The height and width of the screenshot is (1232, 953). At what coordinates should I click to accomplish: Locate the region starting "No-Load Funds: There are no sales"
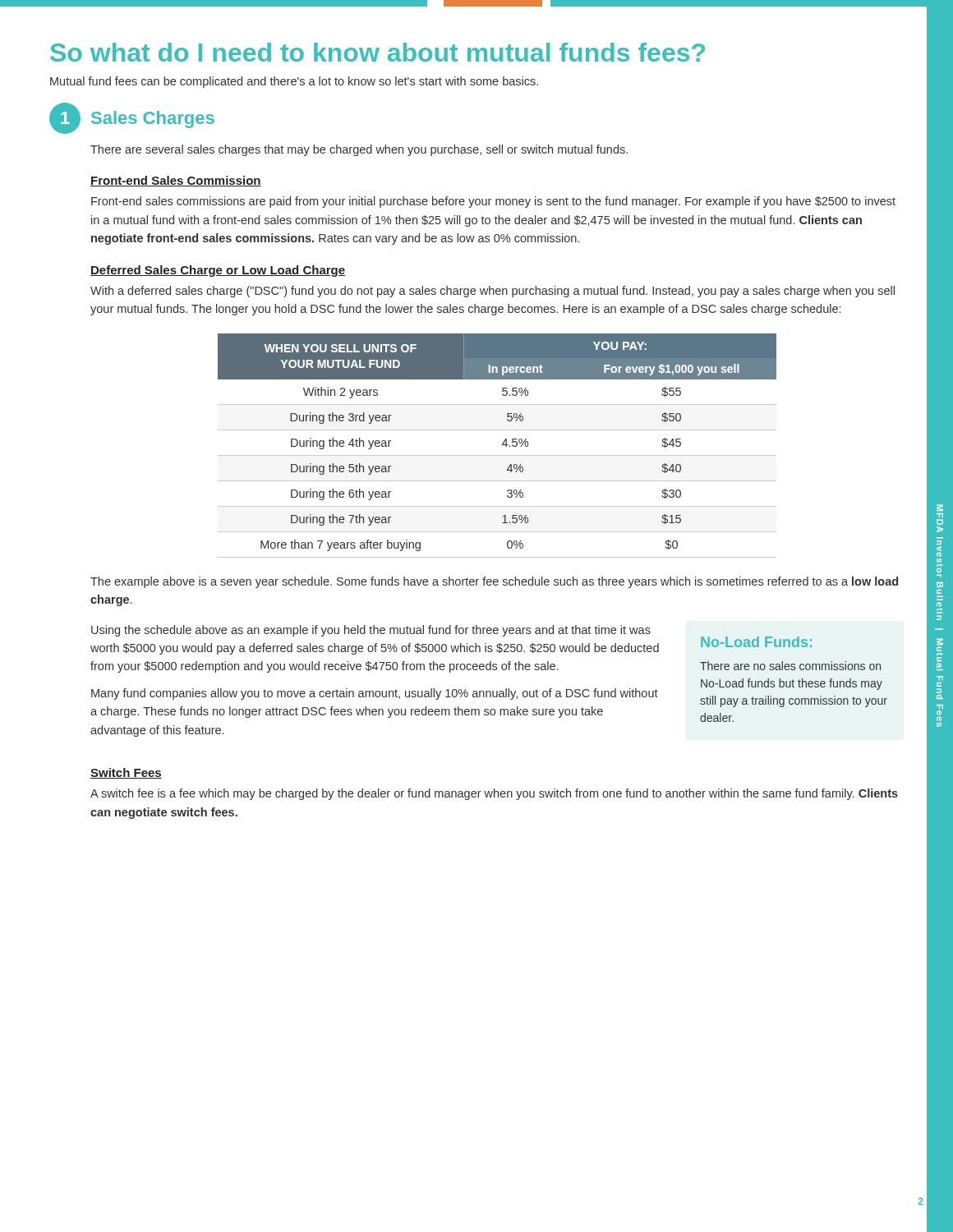[794, 680]
